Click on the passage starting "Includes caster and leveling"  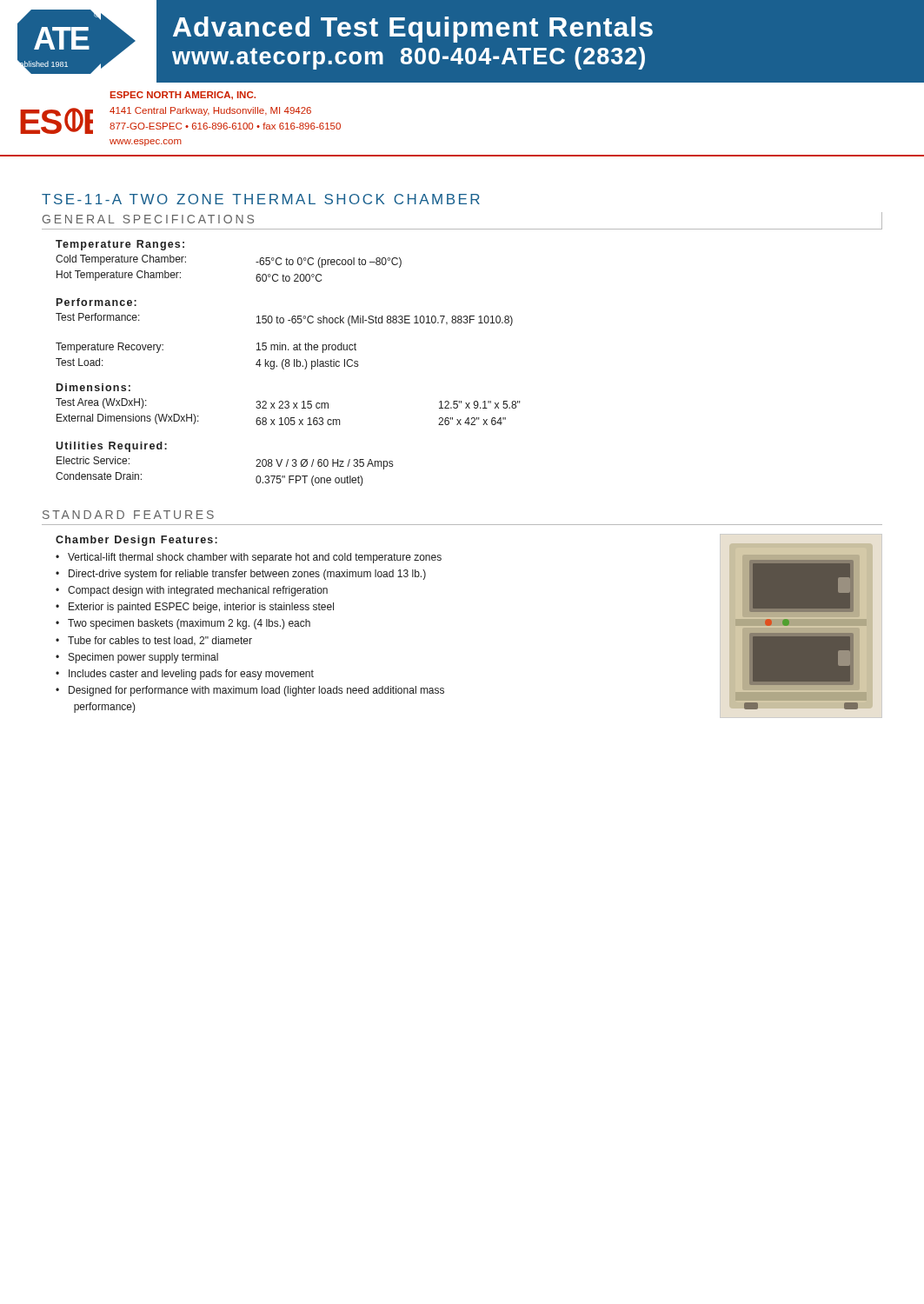pyautogui.click(x=383, y=674)
